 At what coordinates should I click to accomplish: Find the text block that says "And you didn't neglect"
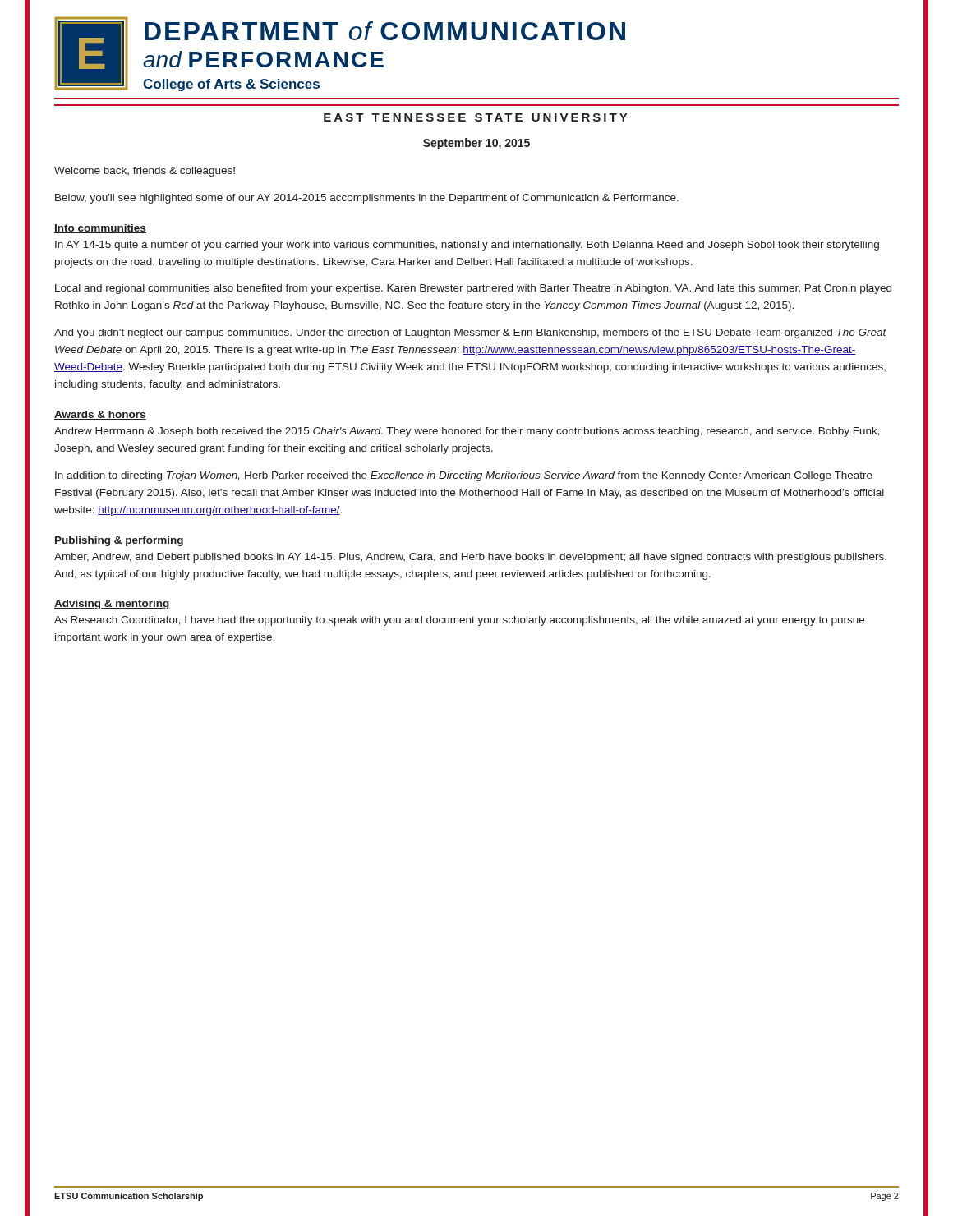[x=470, y=358]
